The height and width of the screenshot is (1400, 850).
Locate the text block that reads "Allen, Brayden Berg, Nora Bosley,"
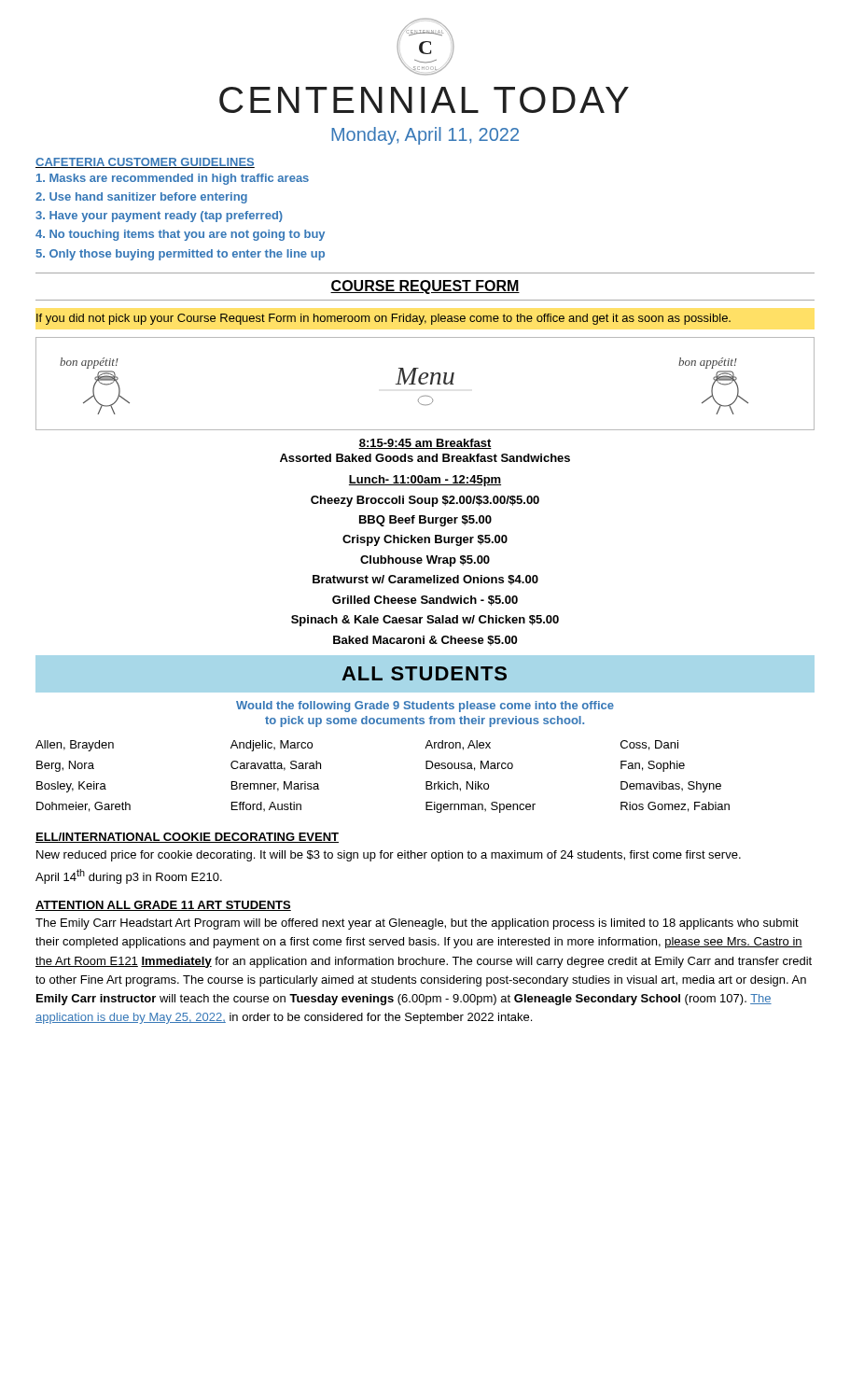coord(425,776)
